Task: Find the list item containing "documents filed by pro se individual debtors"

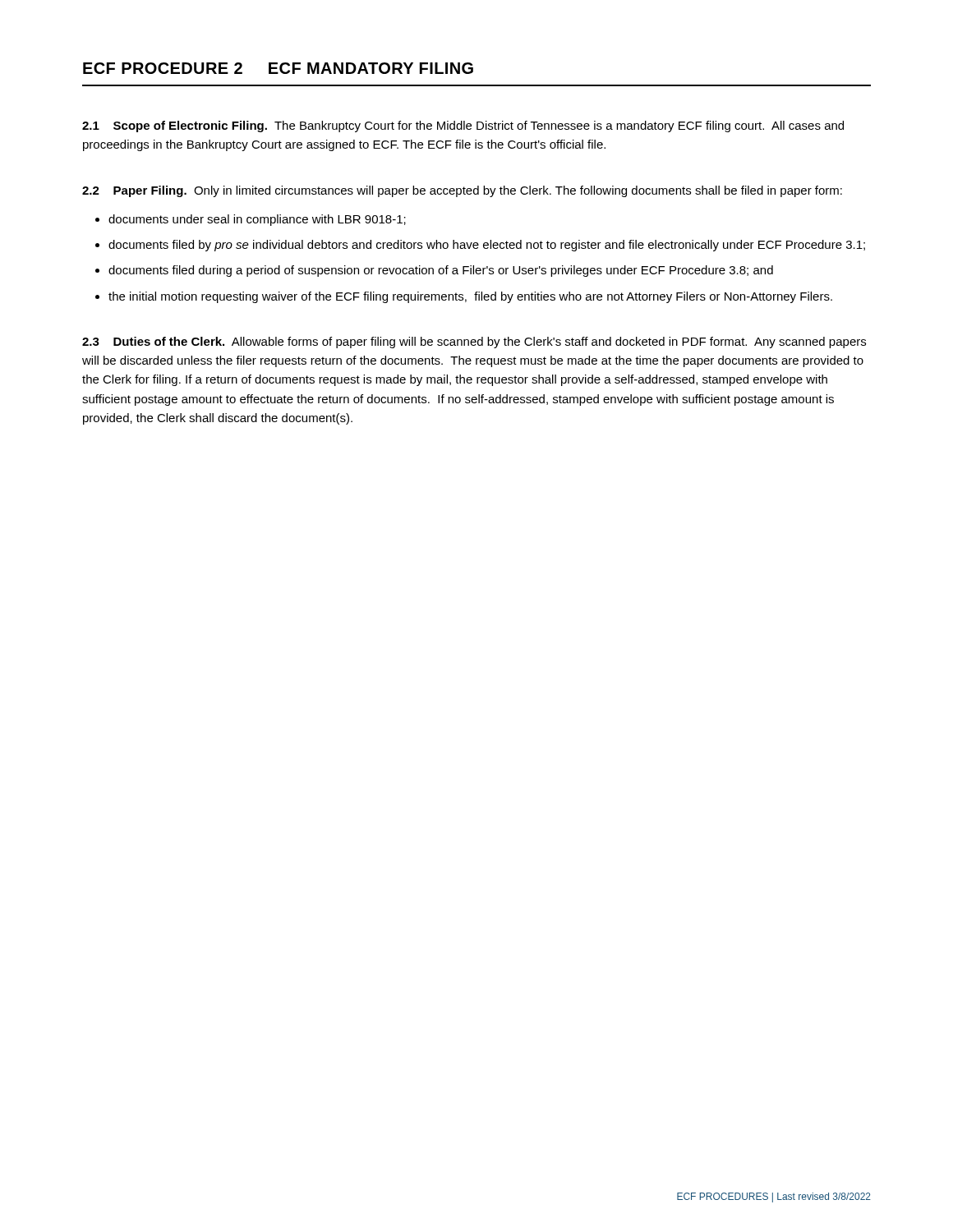Action: [x=487, y=244]
